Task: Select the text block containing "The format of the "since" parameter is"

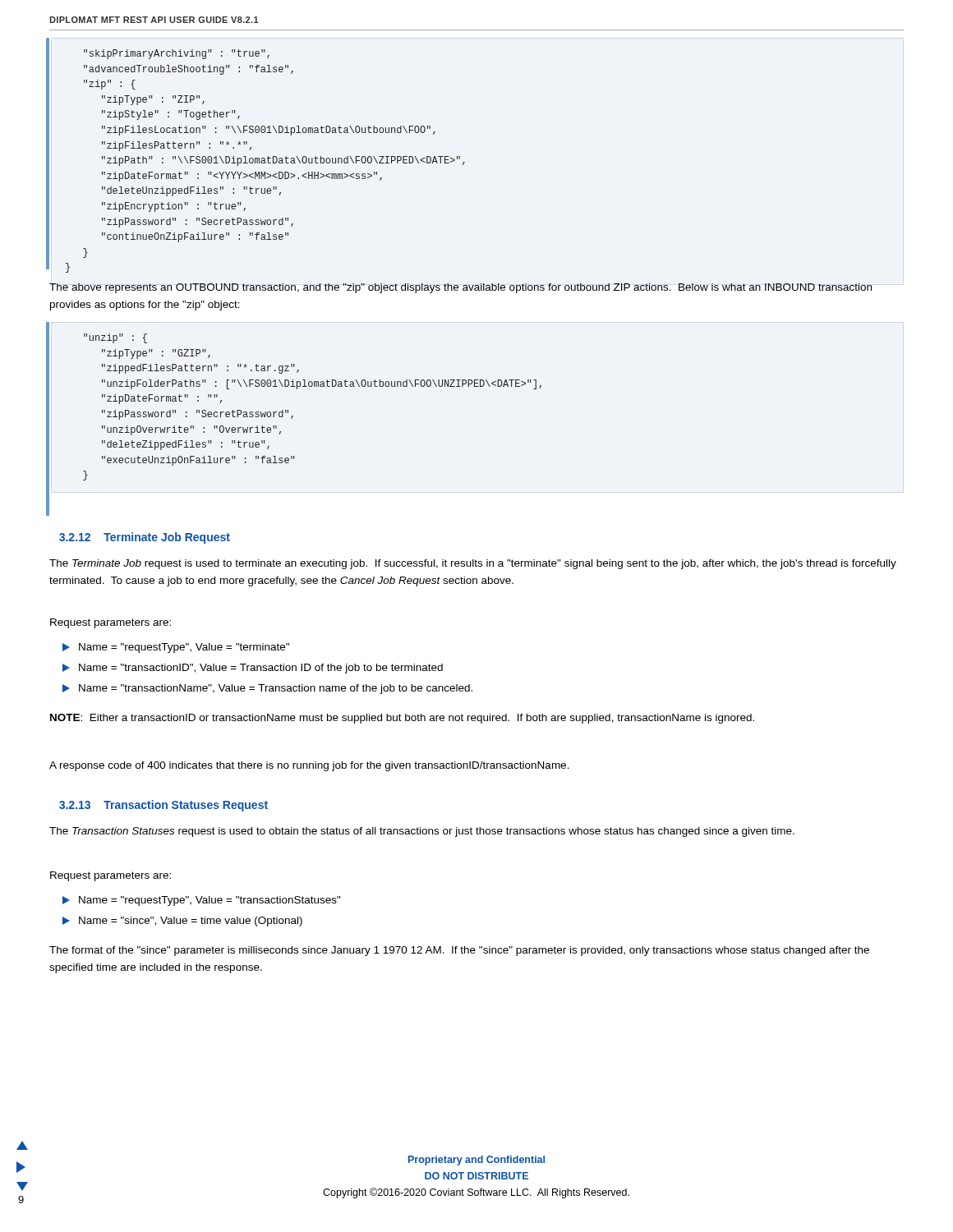Action: pyautogui.click(x=459, y=958)
